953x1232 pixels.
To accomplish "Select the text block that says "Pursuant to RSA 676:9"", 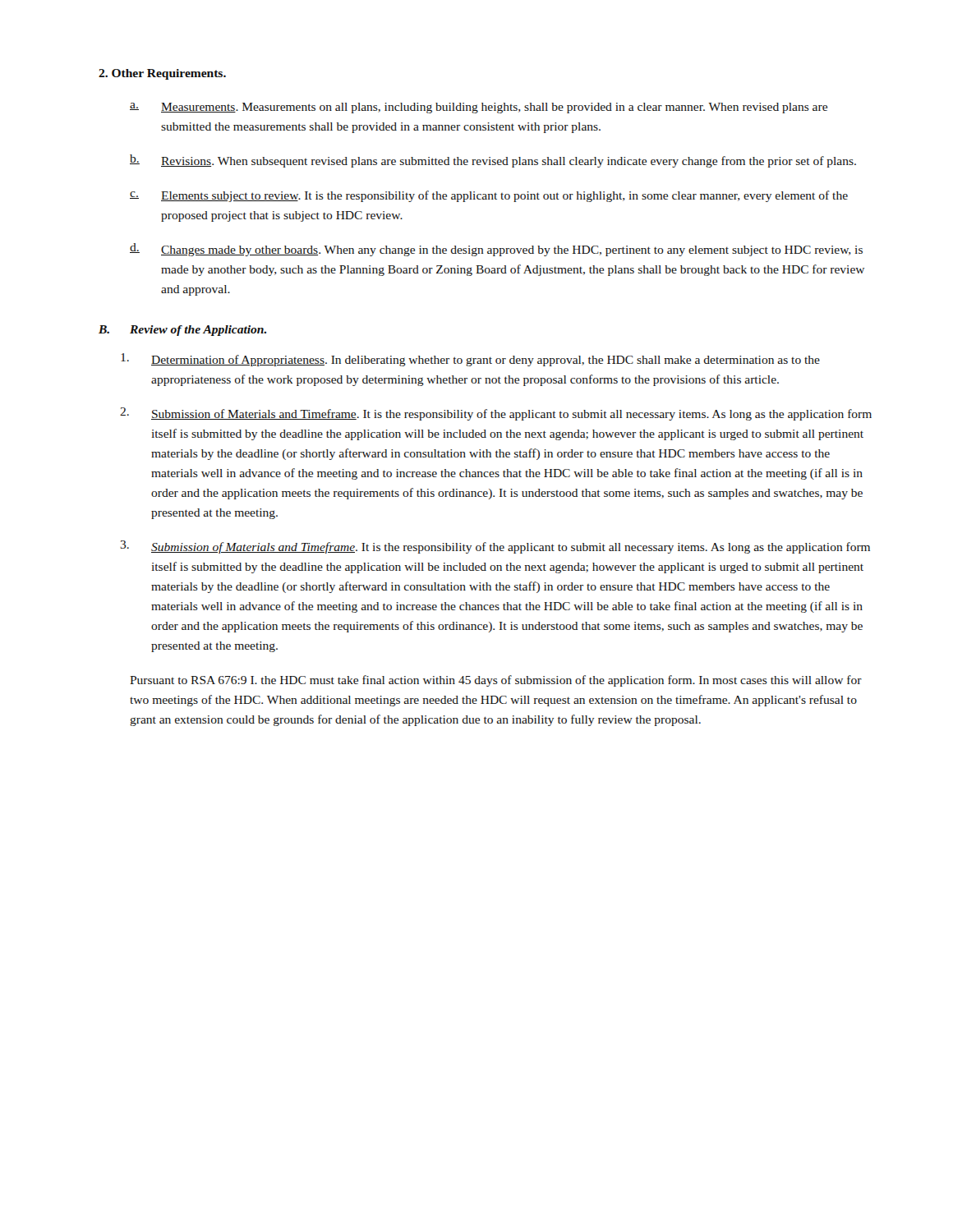I will click(496, 700).
